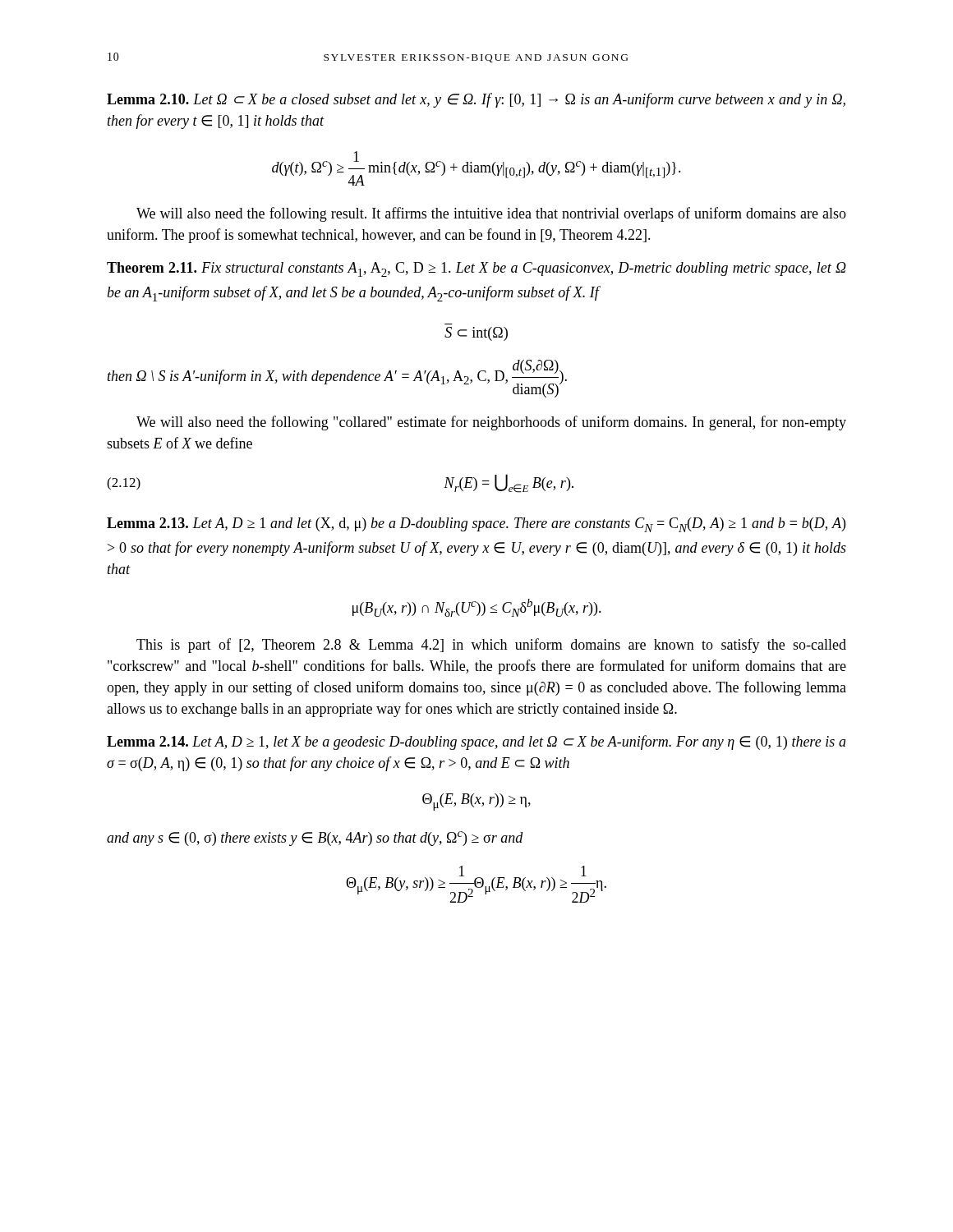Select the element starting "and any s"

pyautogui.click(x=476, y=837)
